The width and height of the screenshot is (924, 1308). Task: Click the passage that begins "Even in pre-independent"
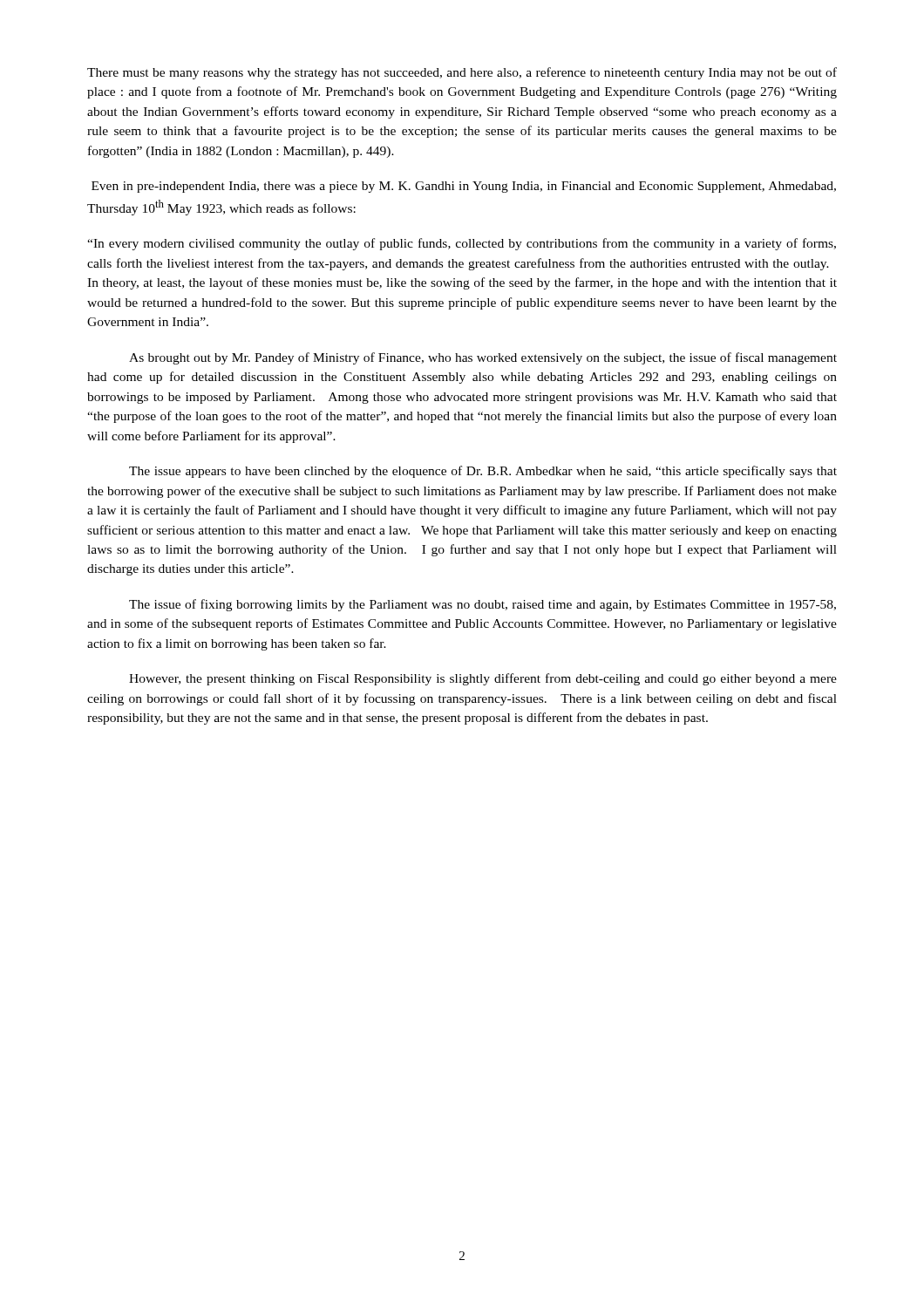(462, 197)
